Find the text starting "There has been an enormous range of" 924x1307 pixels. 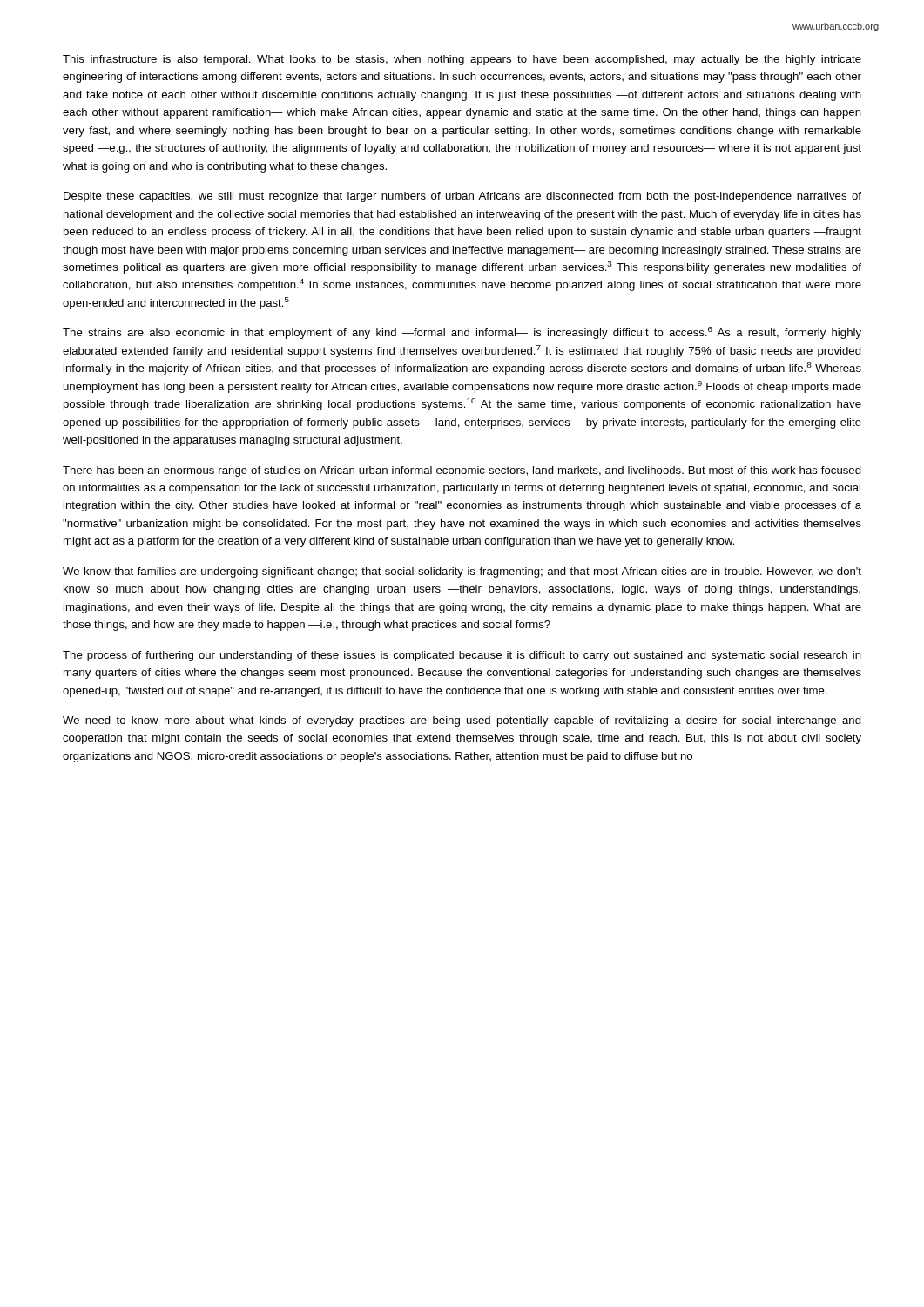[462, 506]
